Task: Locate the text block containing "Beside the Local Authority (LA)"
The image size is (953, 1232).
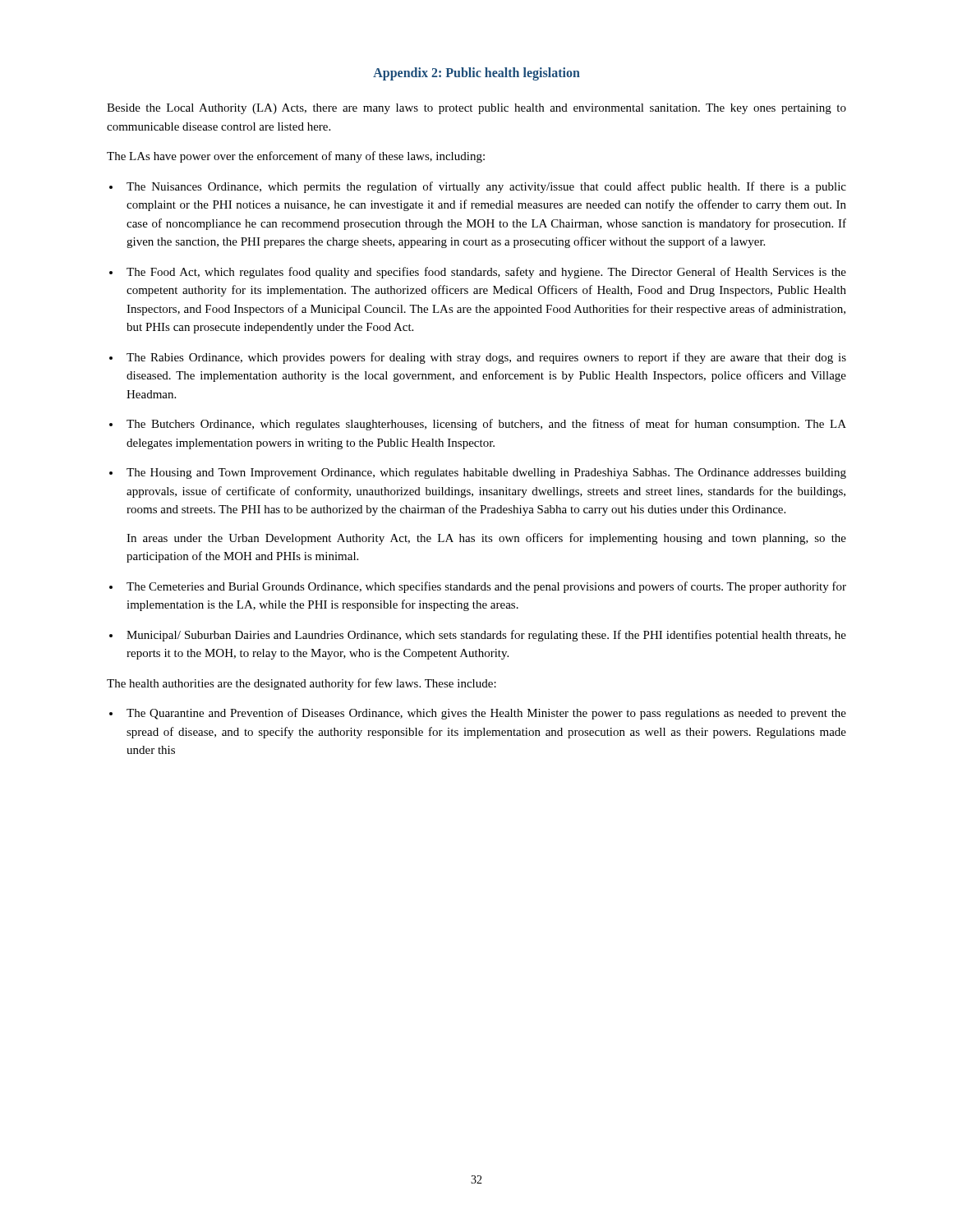Action: [x=476, y=117]
